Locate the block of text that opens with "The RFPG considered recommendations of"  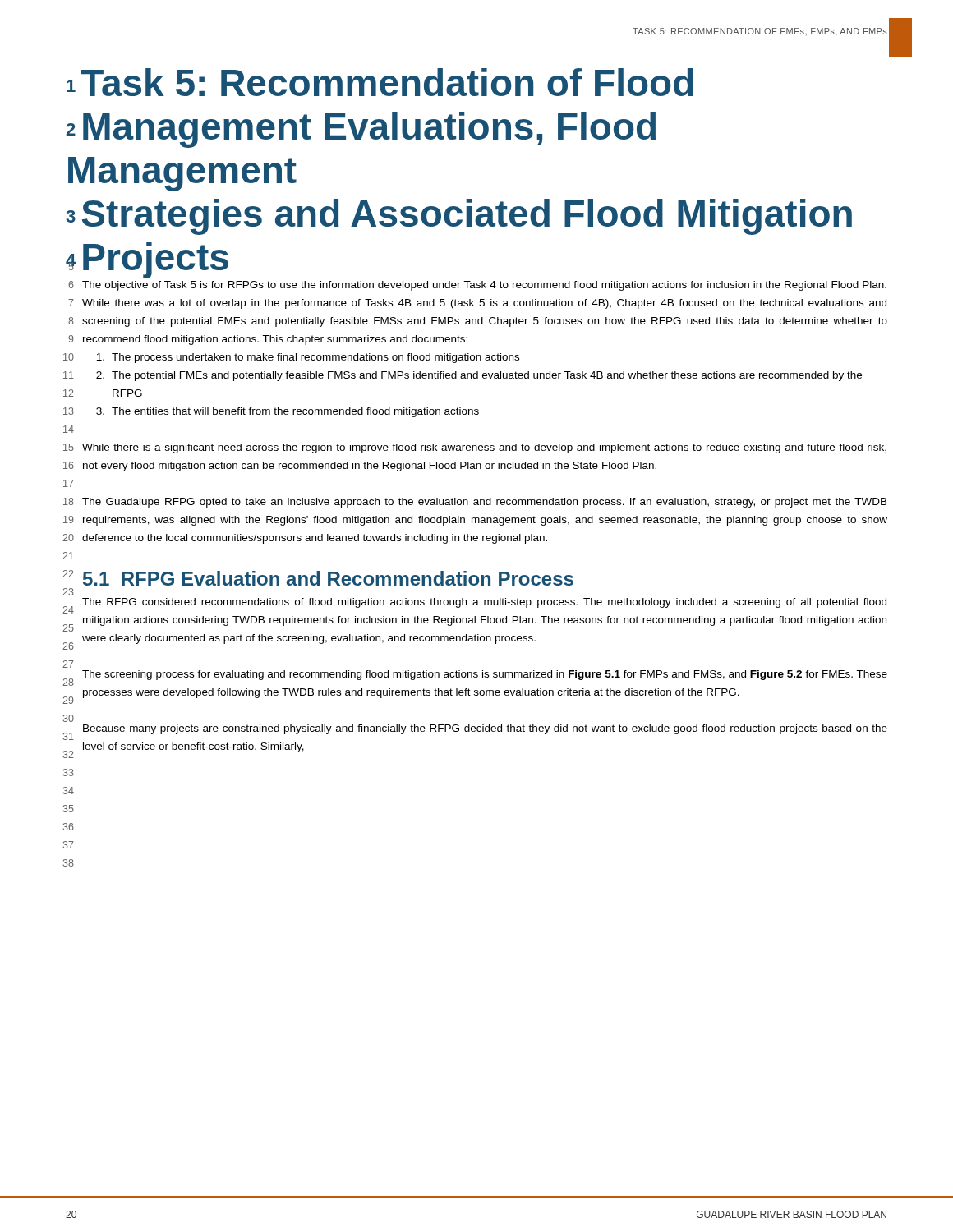485,620
